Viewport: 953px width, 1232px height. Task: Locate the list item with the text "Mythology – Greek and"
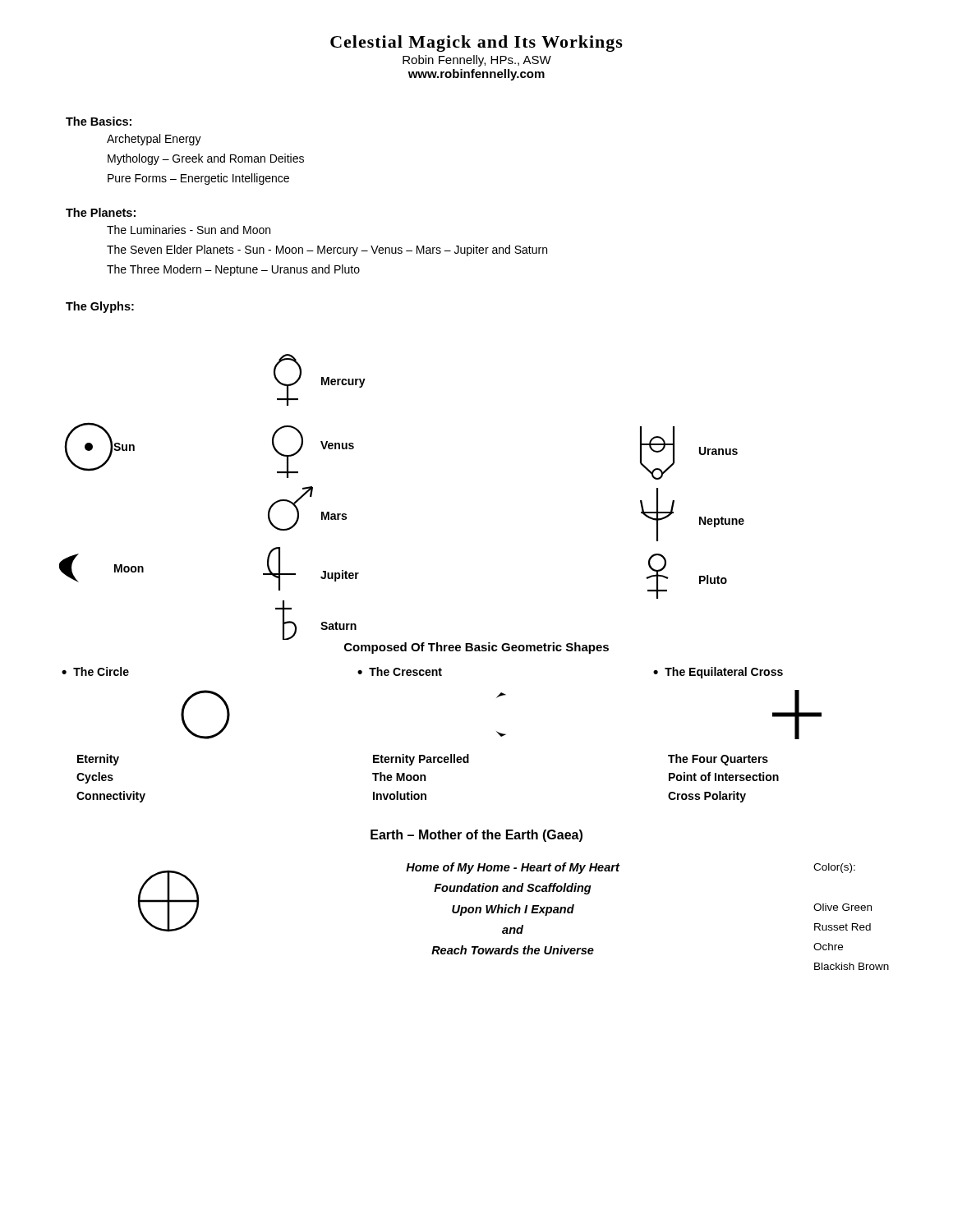pyautogui.click(x=206, y=158)
